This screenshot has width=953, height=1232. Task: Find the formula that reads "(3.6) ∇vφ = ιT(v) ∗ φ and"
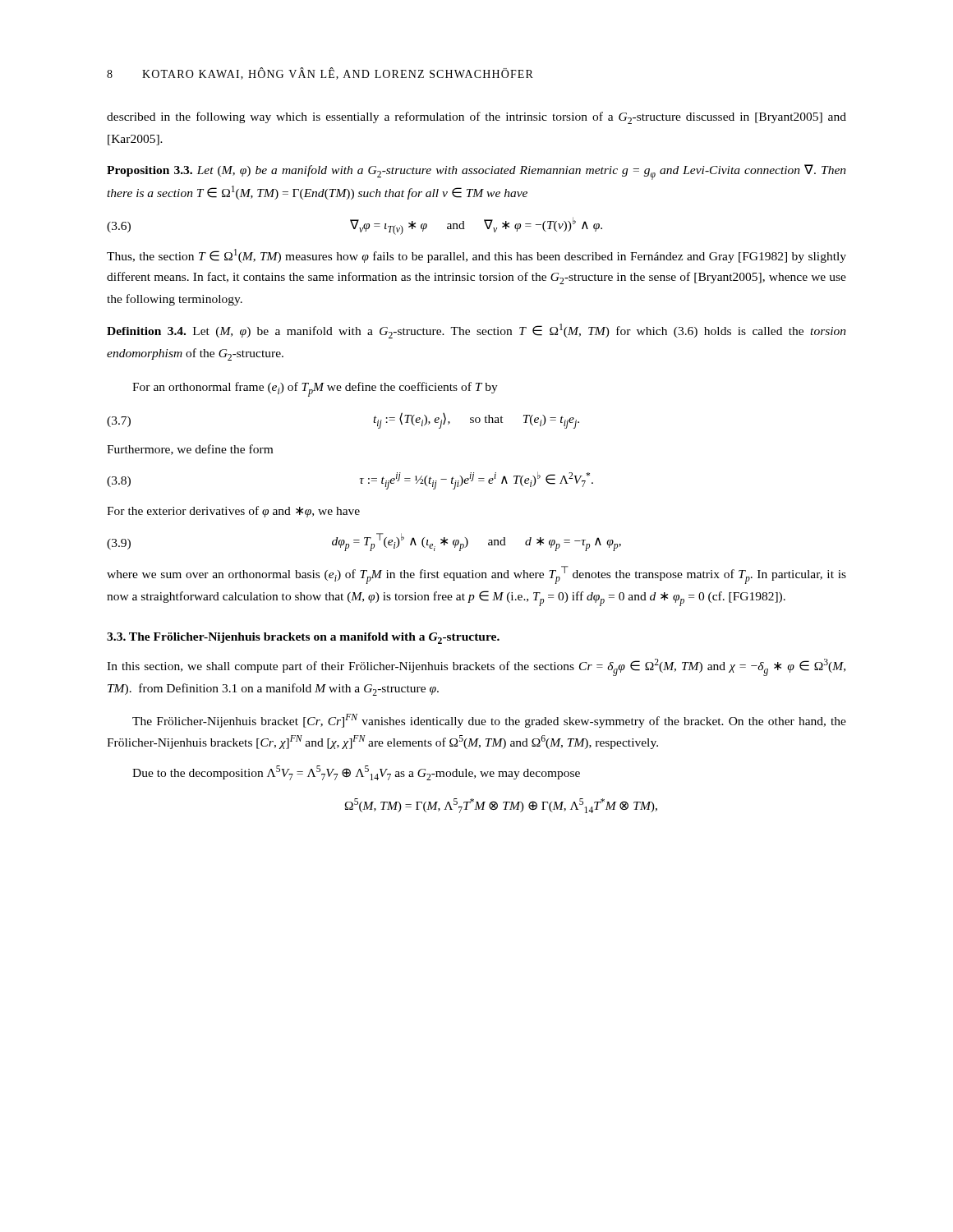click(x=476, y=226)
